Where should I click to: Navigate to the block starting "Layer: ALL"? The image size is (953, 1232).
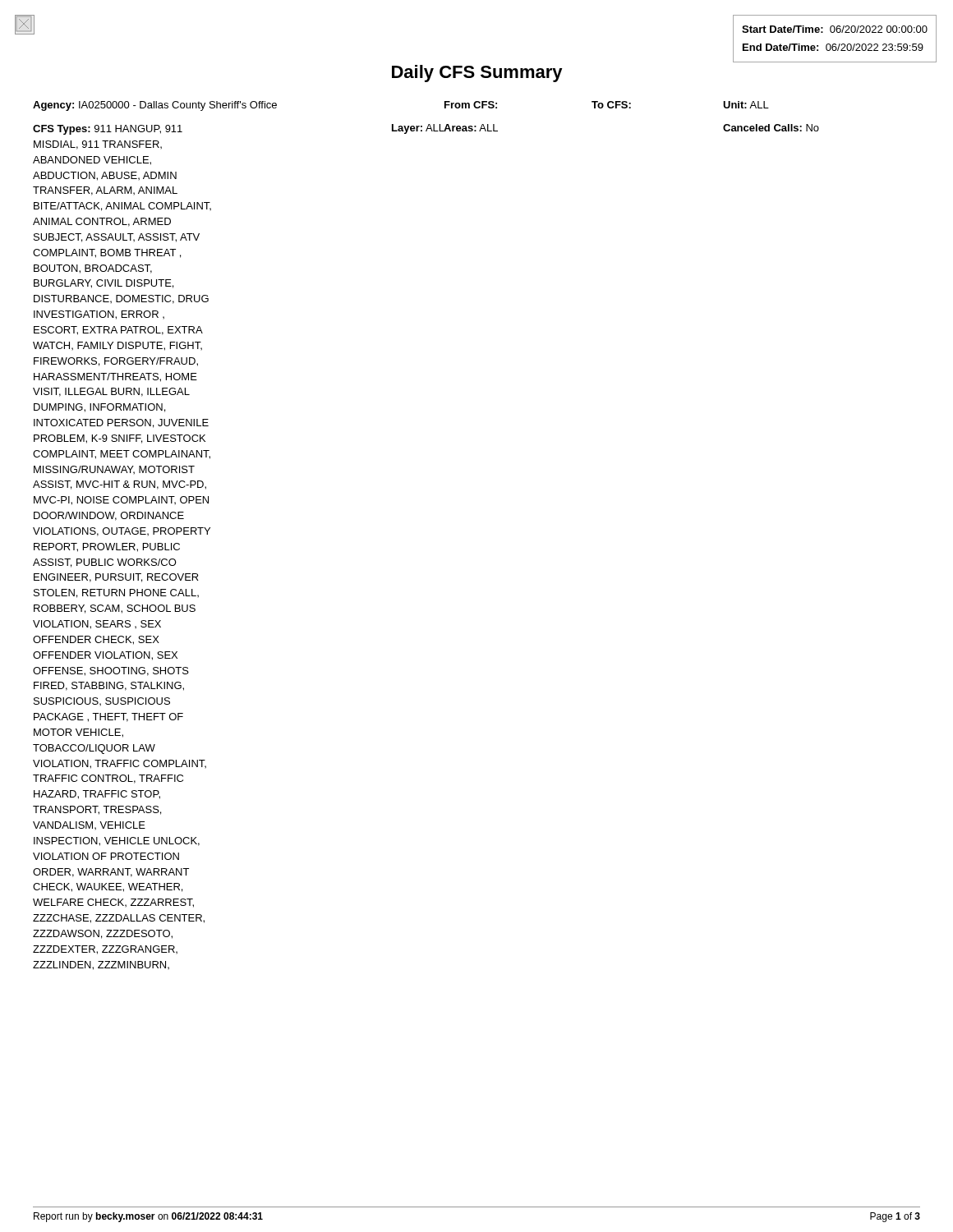point(418,128)
